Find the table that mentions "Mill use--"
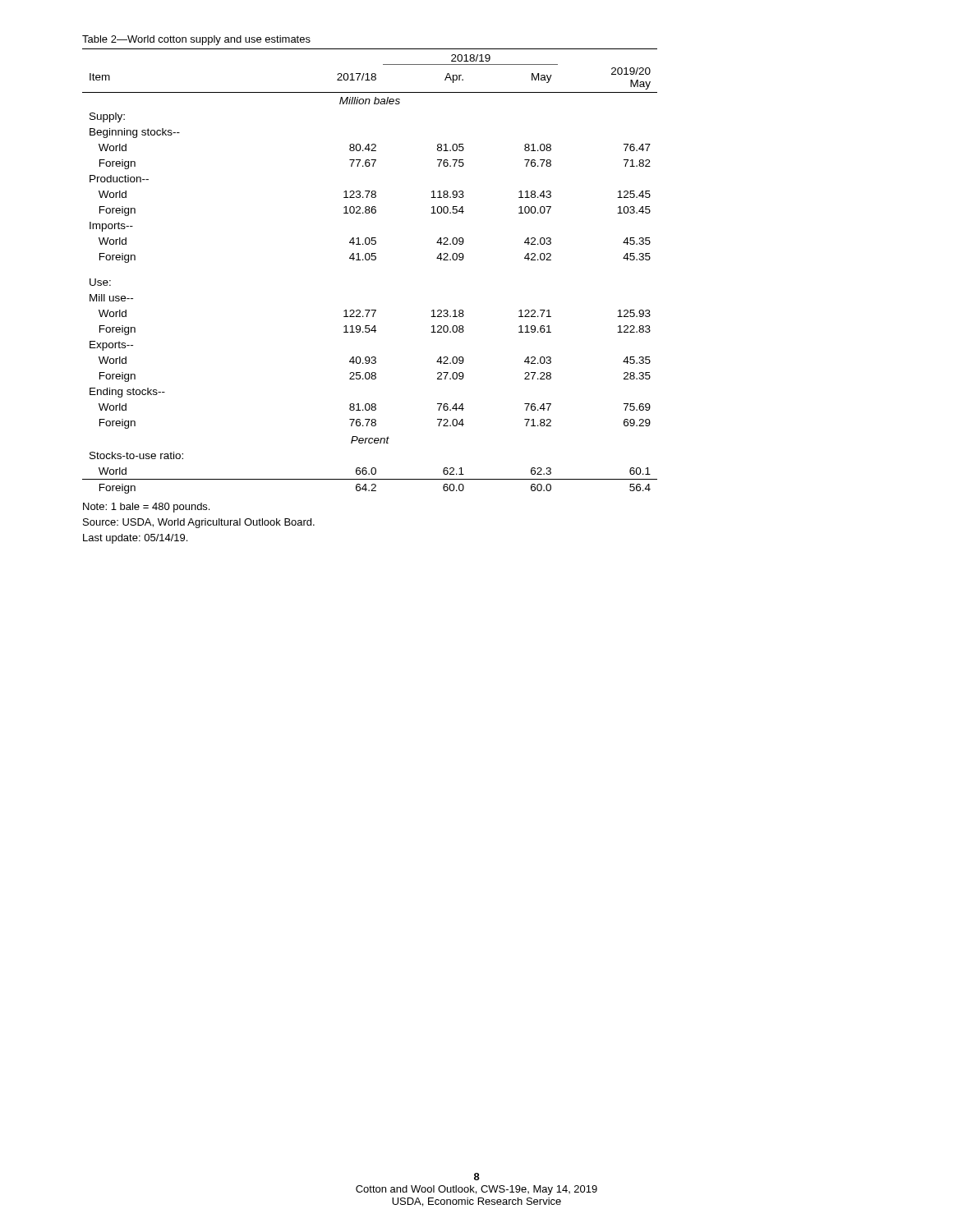The image size is (953, 1232). click(x=370, y=272)
